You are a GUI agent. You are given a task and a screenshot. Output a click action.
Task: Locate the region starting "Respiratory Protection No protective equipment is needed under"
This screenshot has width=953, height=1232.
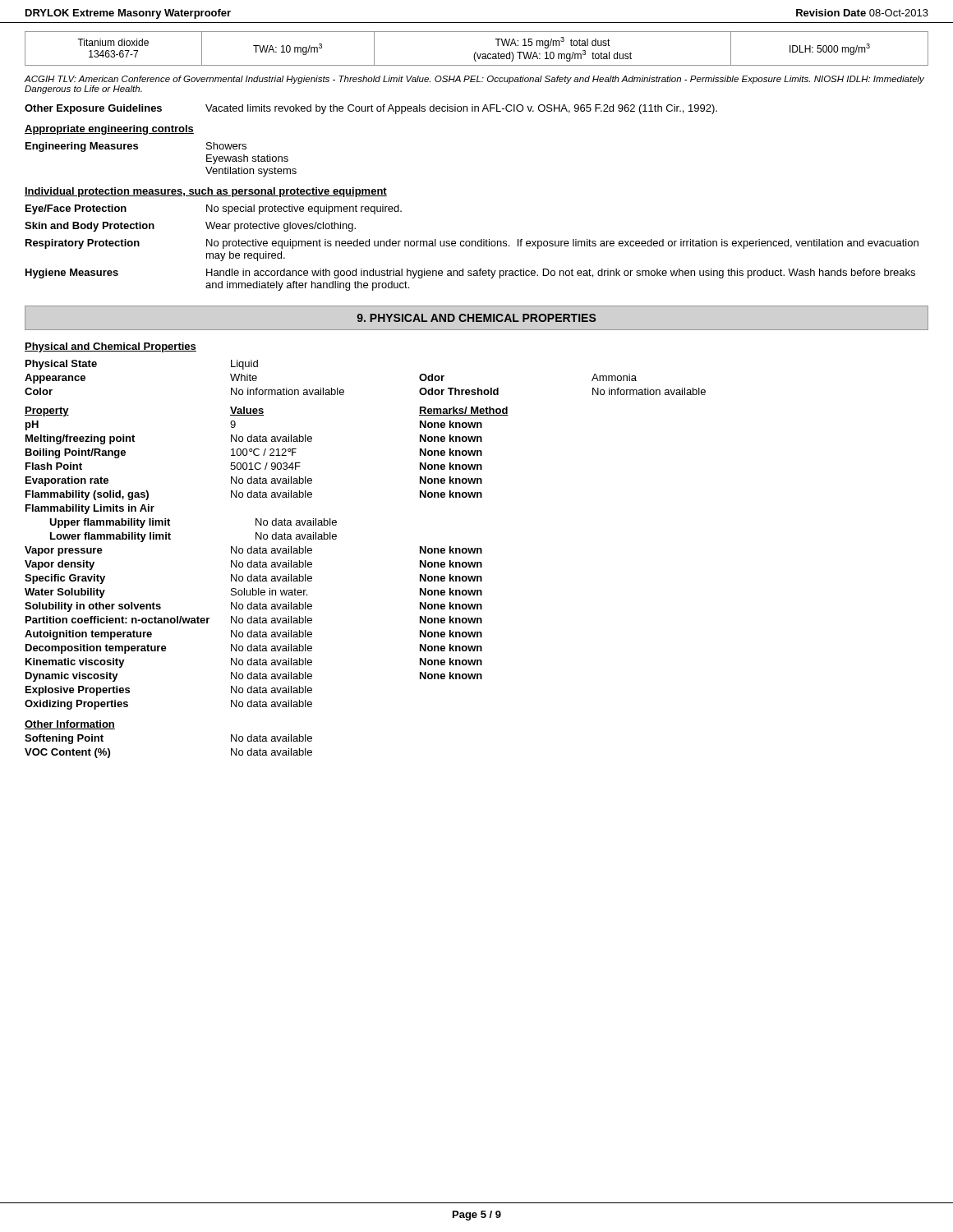(x=476, y=249)
